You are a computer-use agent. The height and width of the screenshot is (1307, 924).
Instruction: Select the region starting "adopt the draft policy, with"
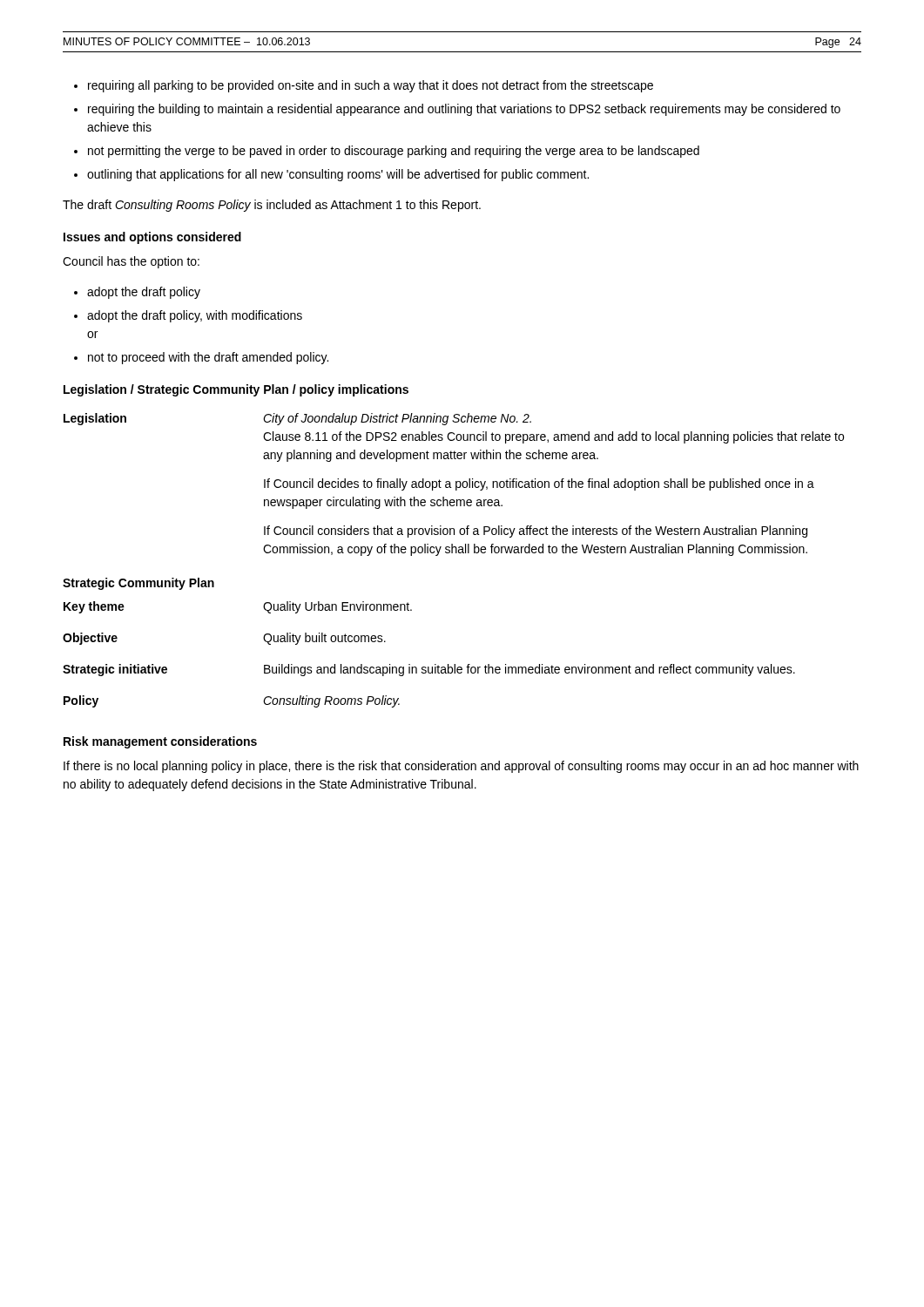tap(195, 325)
